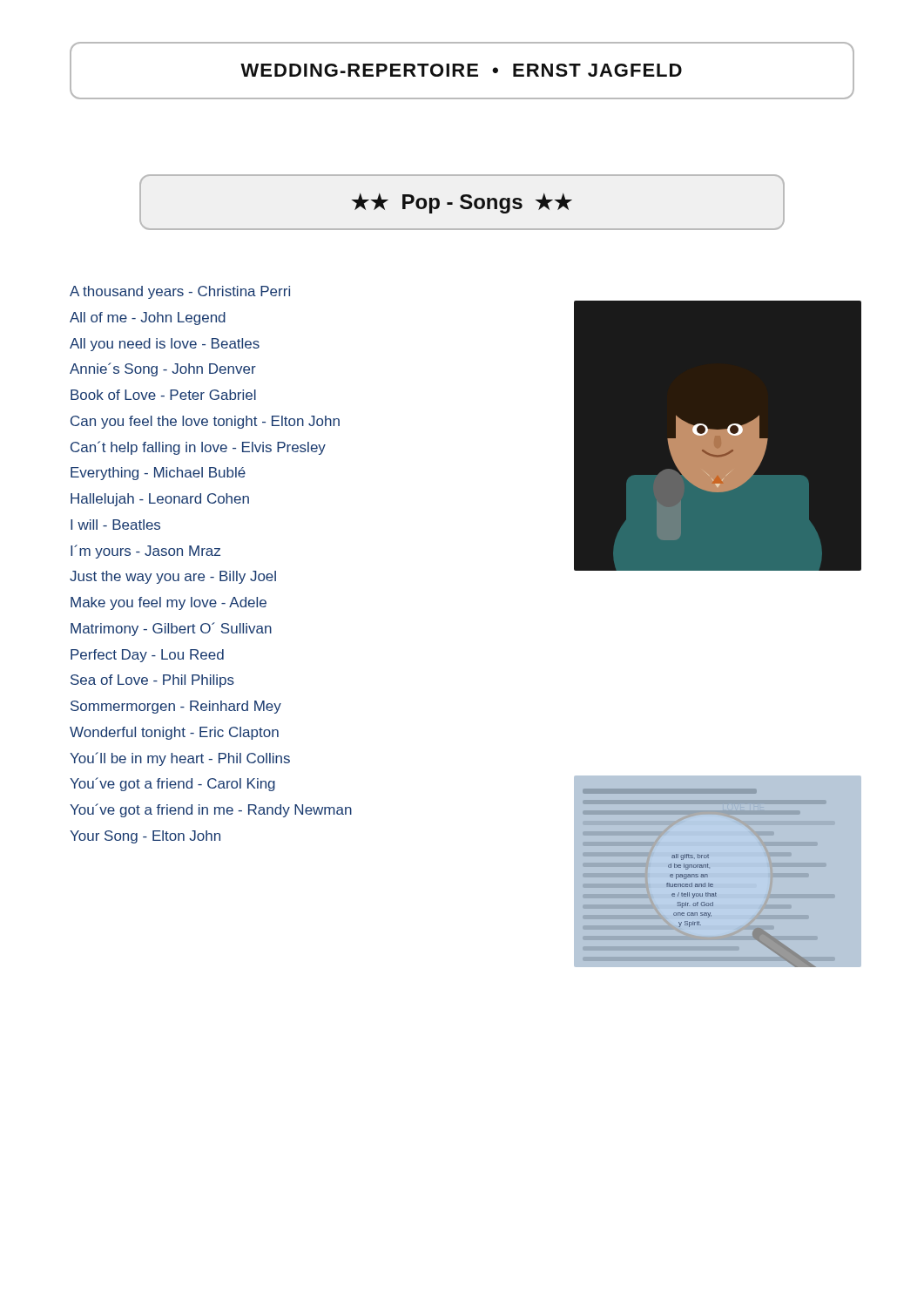Find the list item containing "Make you feel my love - Adele"

click(x=168, y=603)
